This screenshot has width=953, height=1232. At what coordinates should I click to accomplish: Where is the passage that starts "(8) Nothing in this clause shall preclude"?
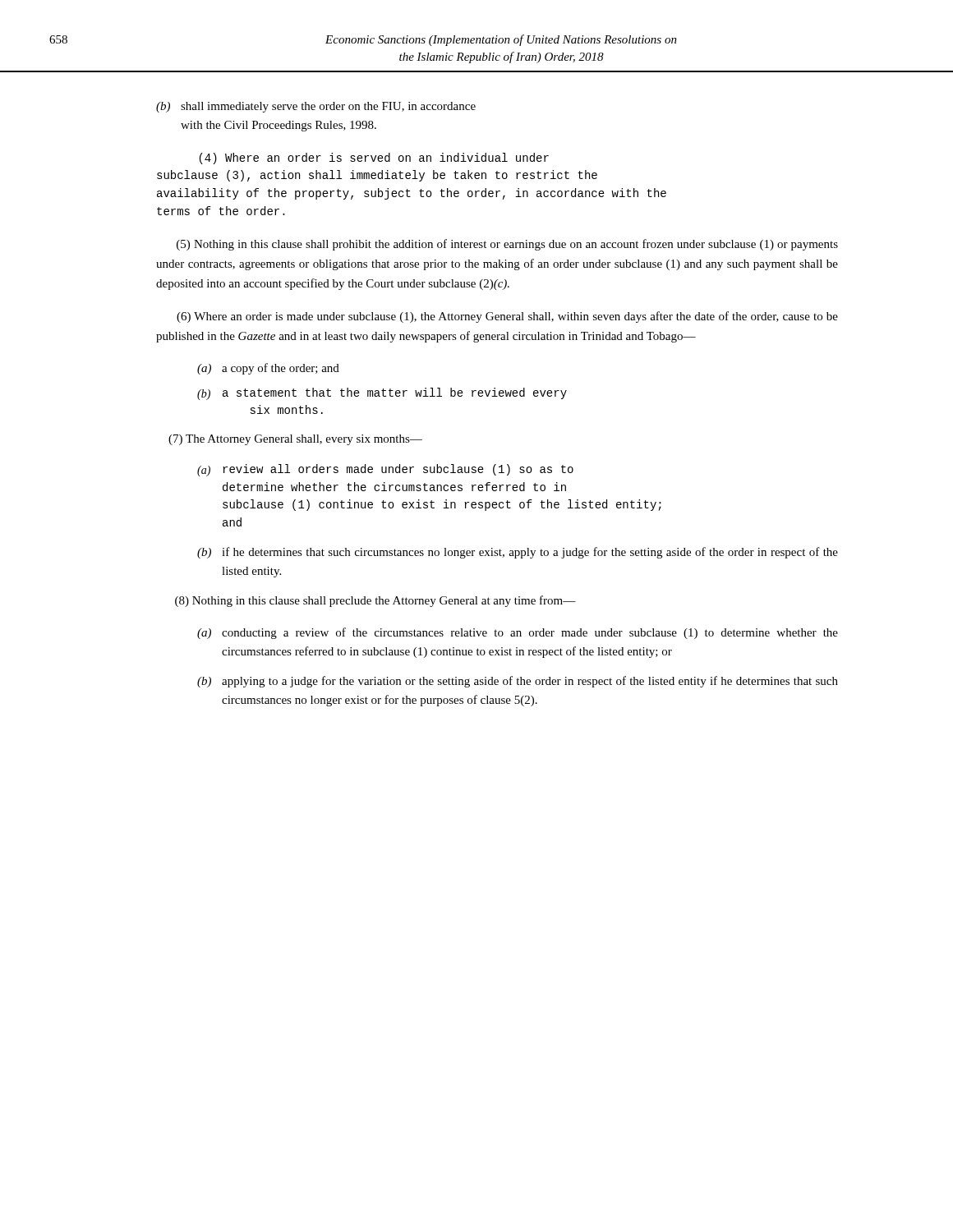[366, 601]
